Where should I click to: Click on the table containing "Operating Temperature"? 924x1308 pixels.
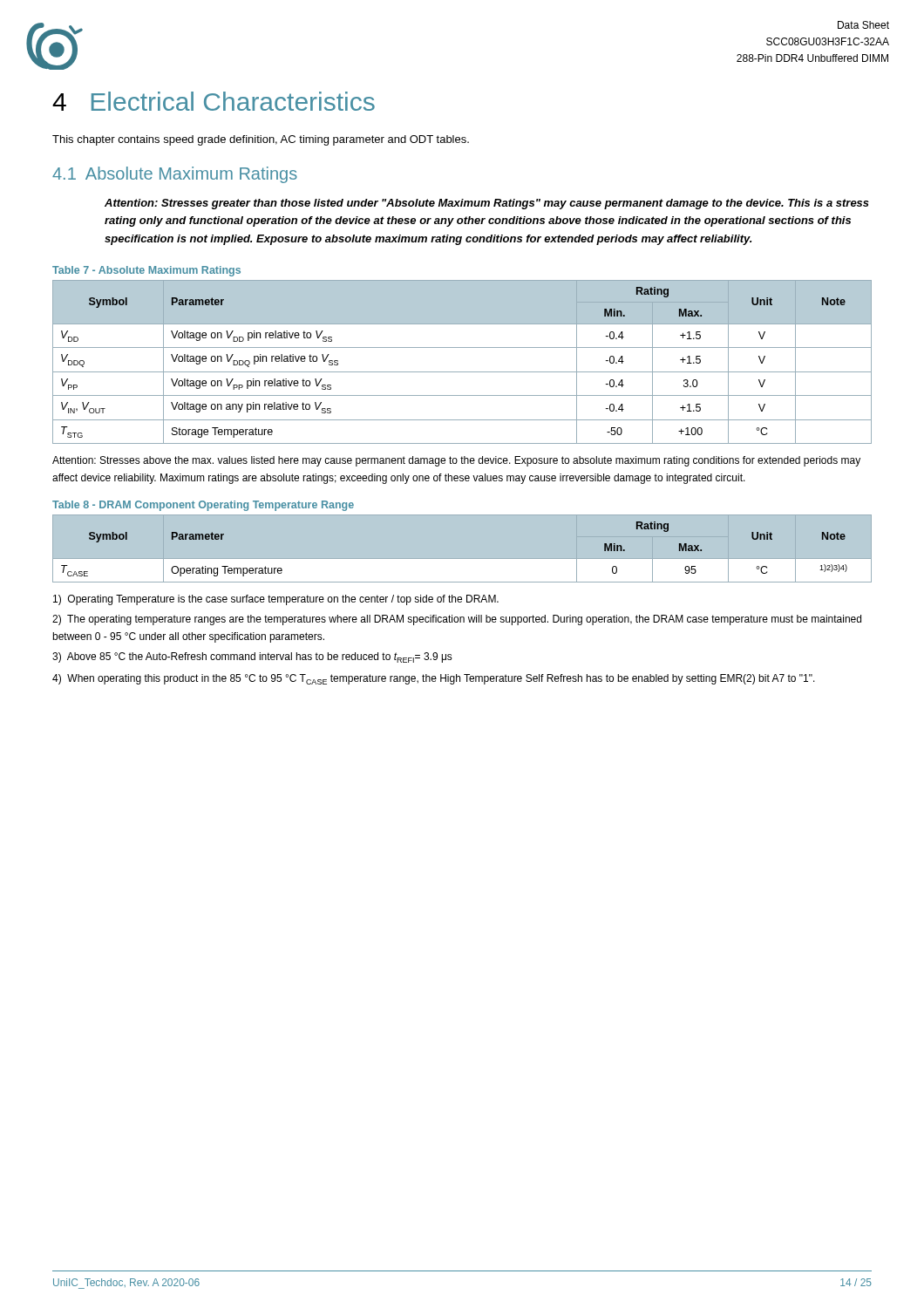coord(462,549)
